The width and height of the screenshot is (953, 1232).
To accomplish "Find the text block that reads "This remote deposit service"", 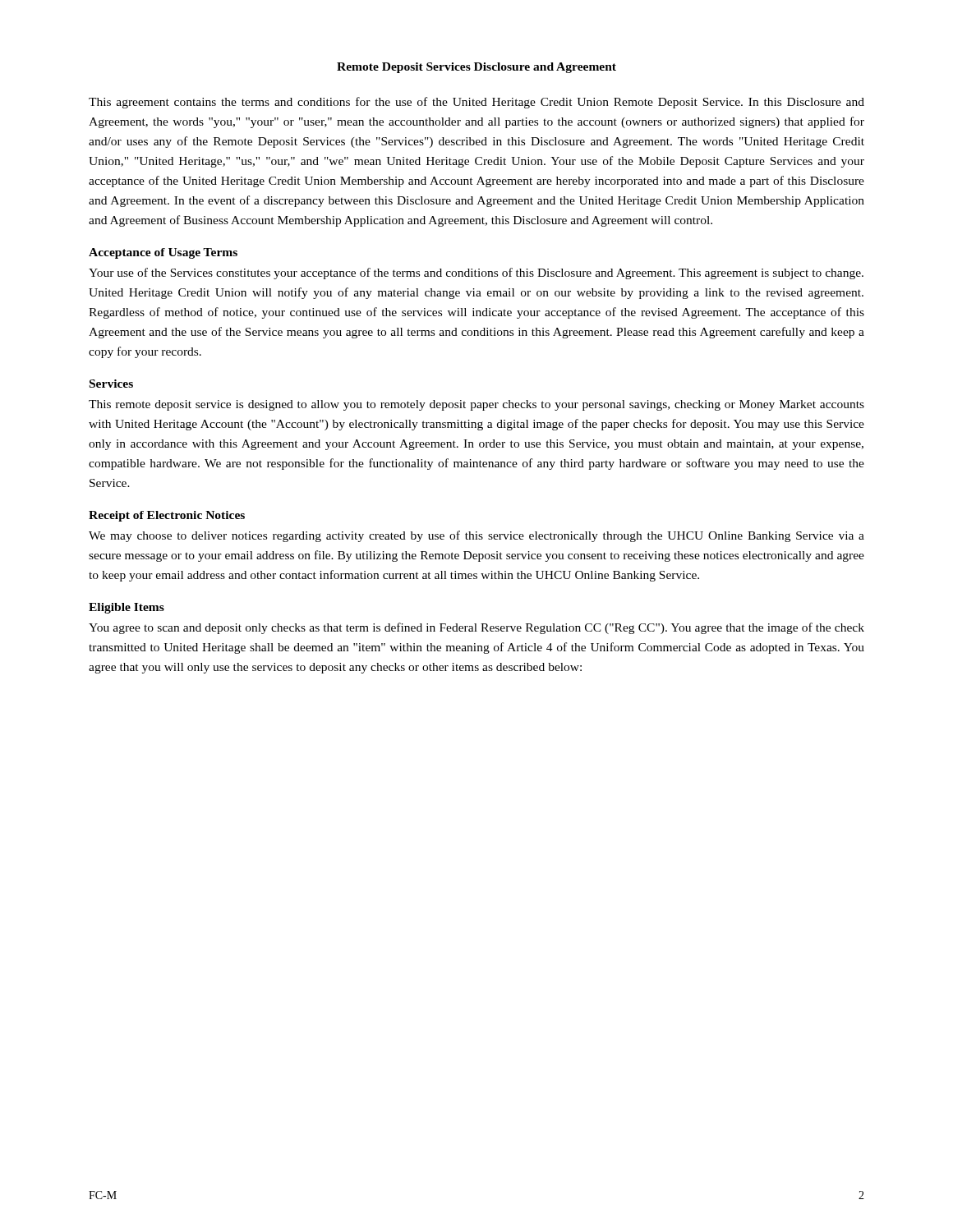I will pos(476,443).
